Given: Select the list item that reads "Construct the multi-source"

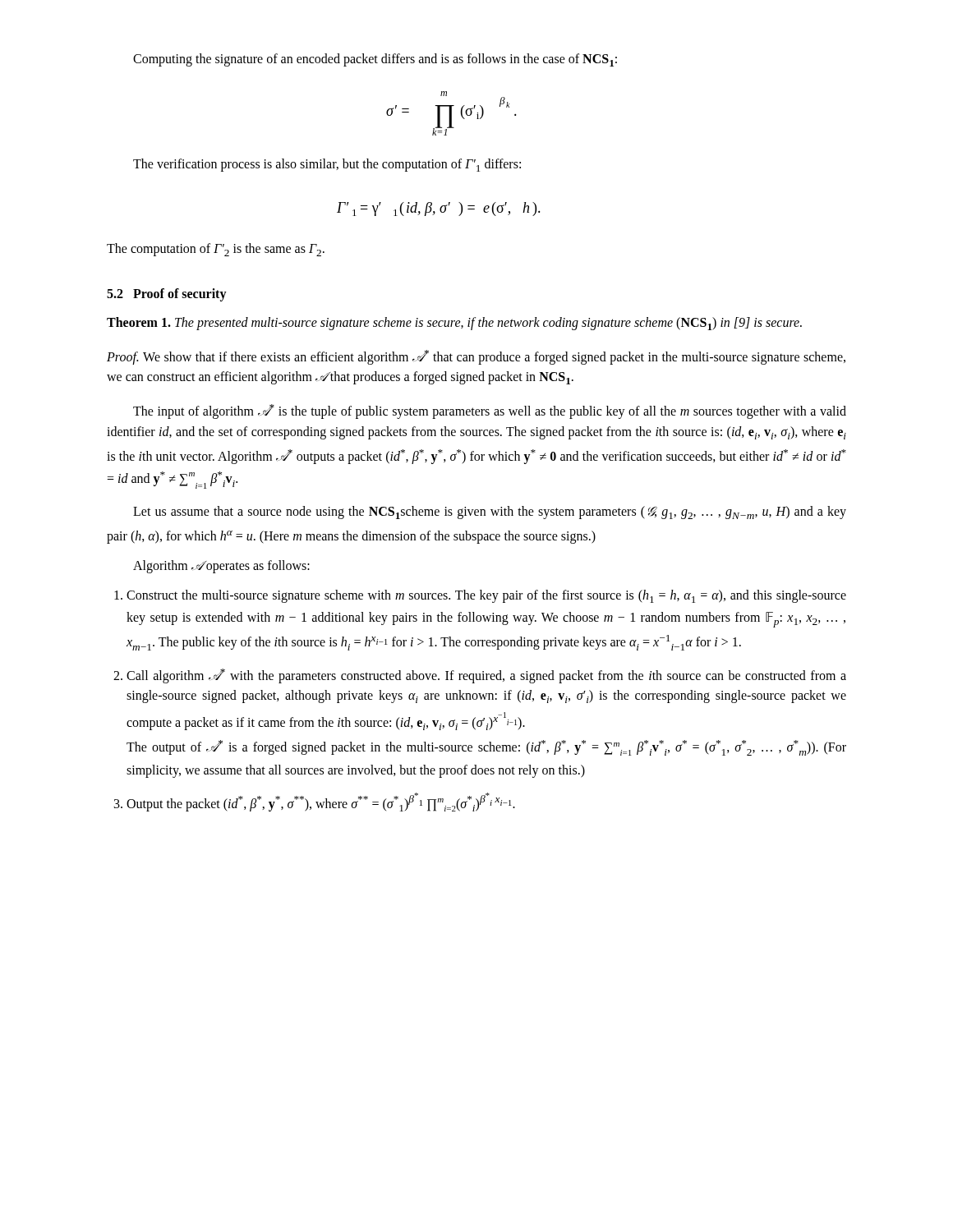Looking at the screenshot, I should click(x=486, y=620).
